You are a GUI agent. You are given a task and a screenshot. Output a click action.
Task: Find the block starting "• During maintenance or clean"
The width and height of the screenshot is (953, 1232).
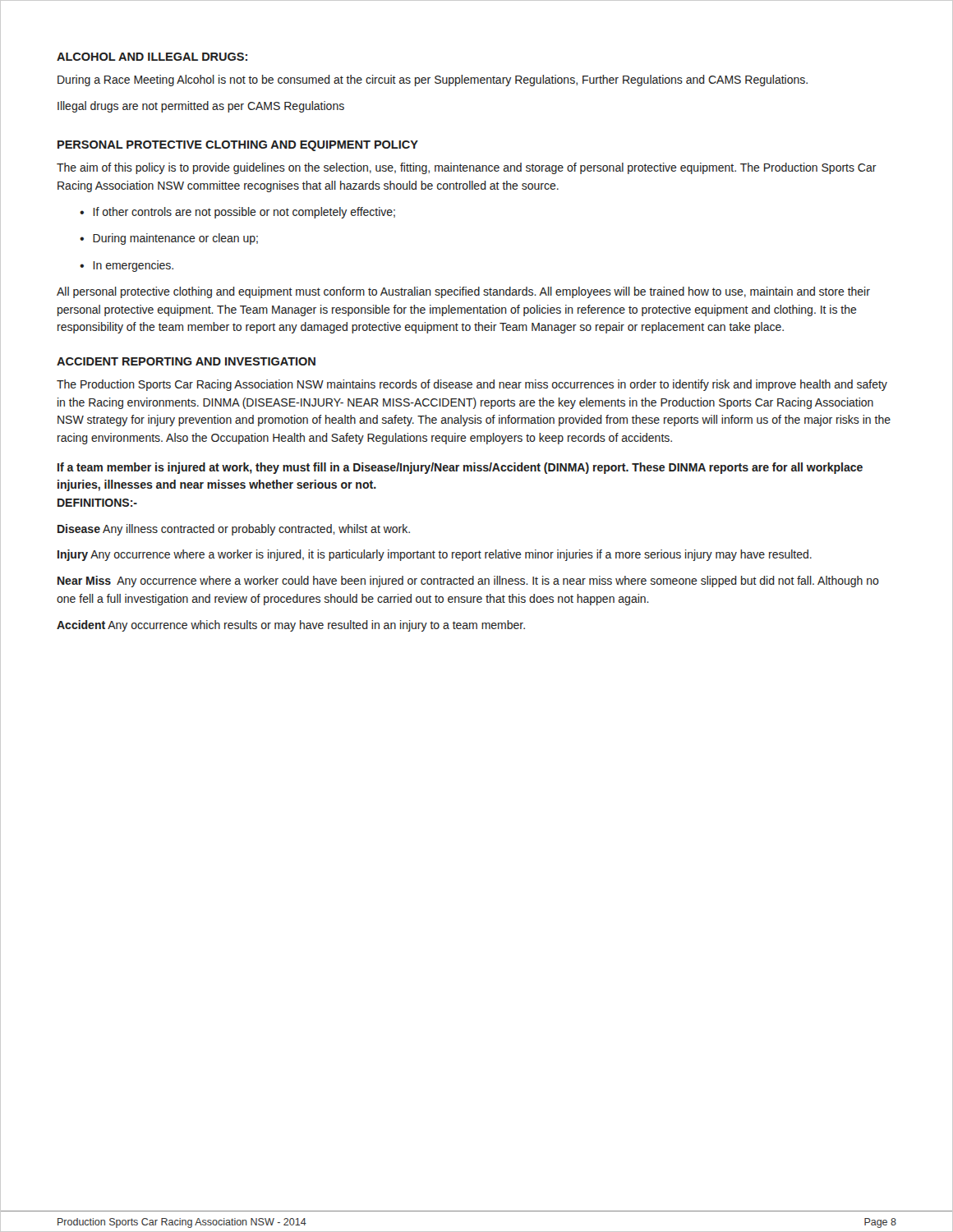[169, 239]
